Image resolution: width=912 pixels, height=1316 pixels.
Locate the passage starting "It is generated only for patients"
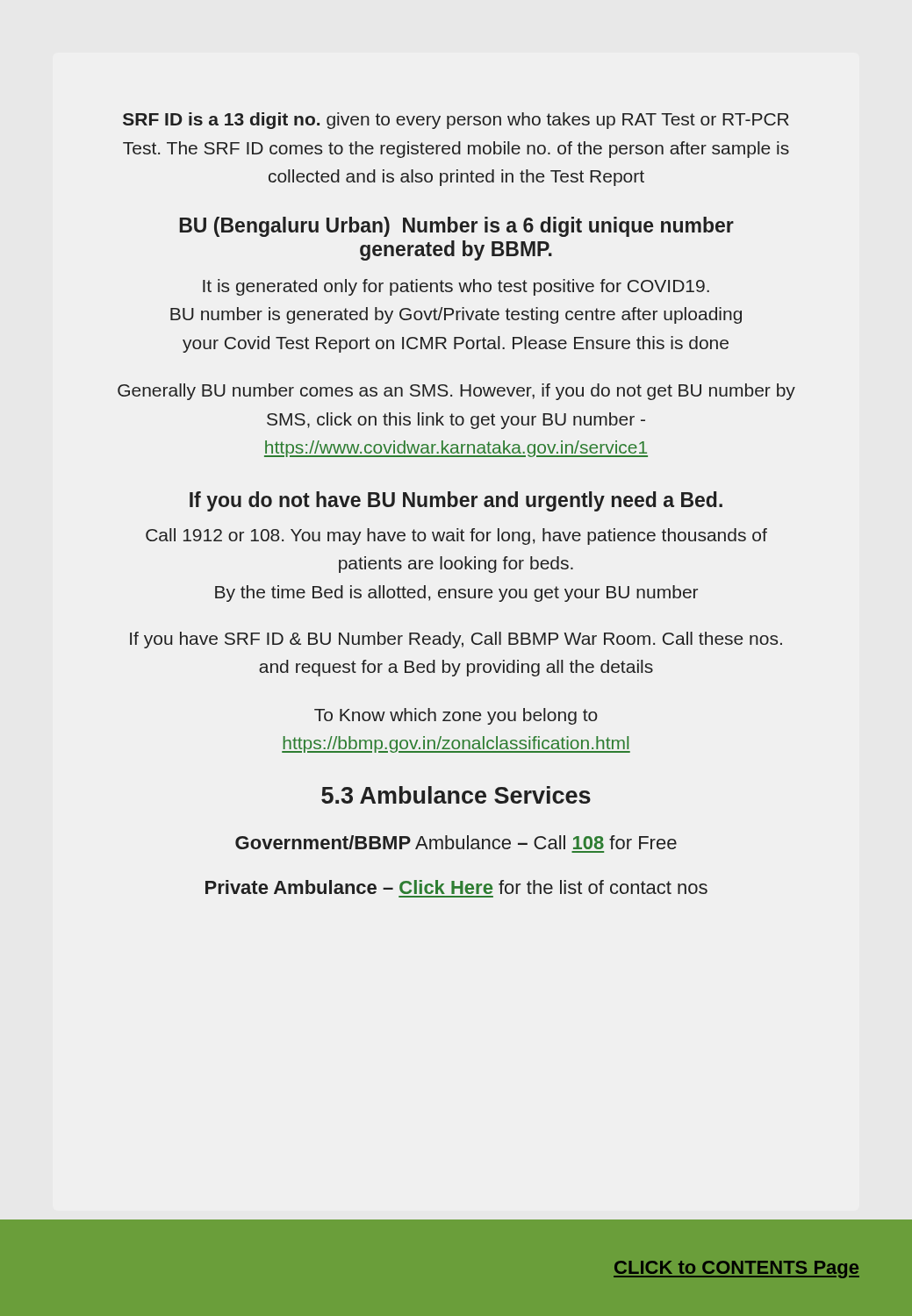[456, 314]
